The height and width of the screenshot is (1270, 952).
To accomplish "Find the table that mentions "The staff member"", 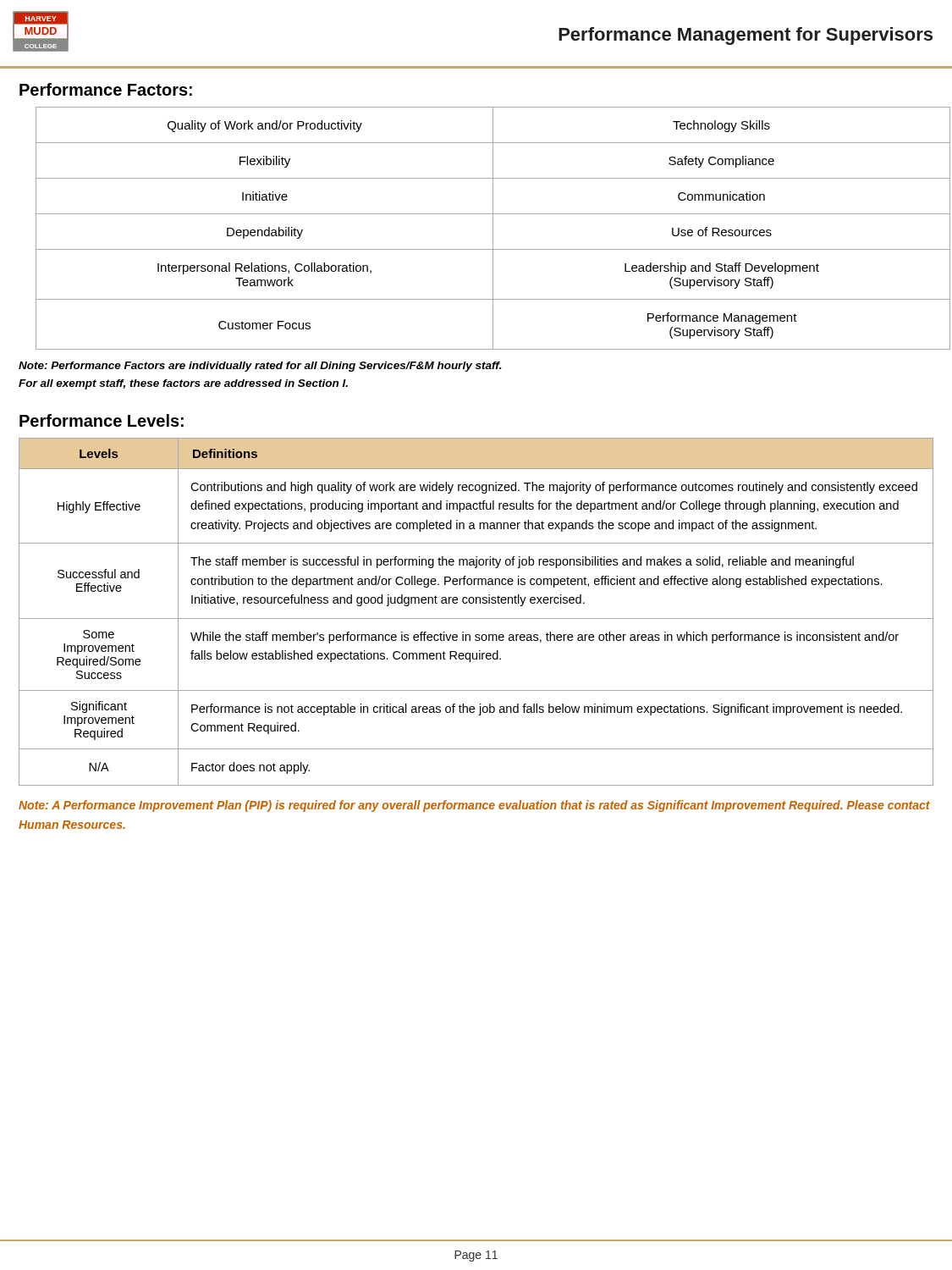I will point(476,612).
